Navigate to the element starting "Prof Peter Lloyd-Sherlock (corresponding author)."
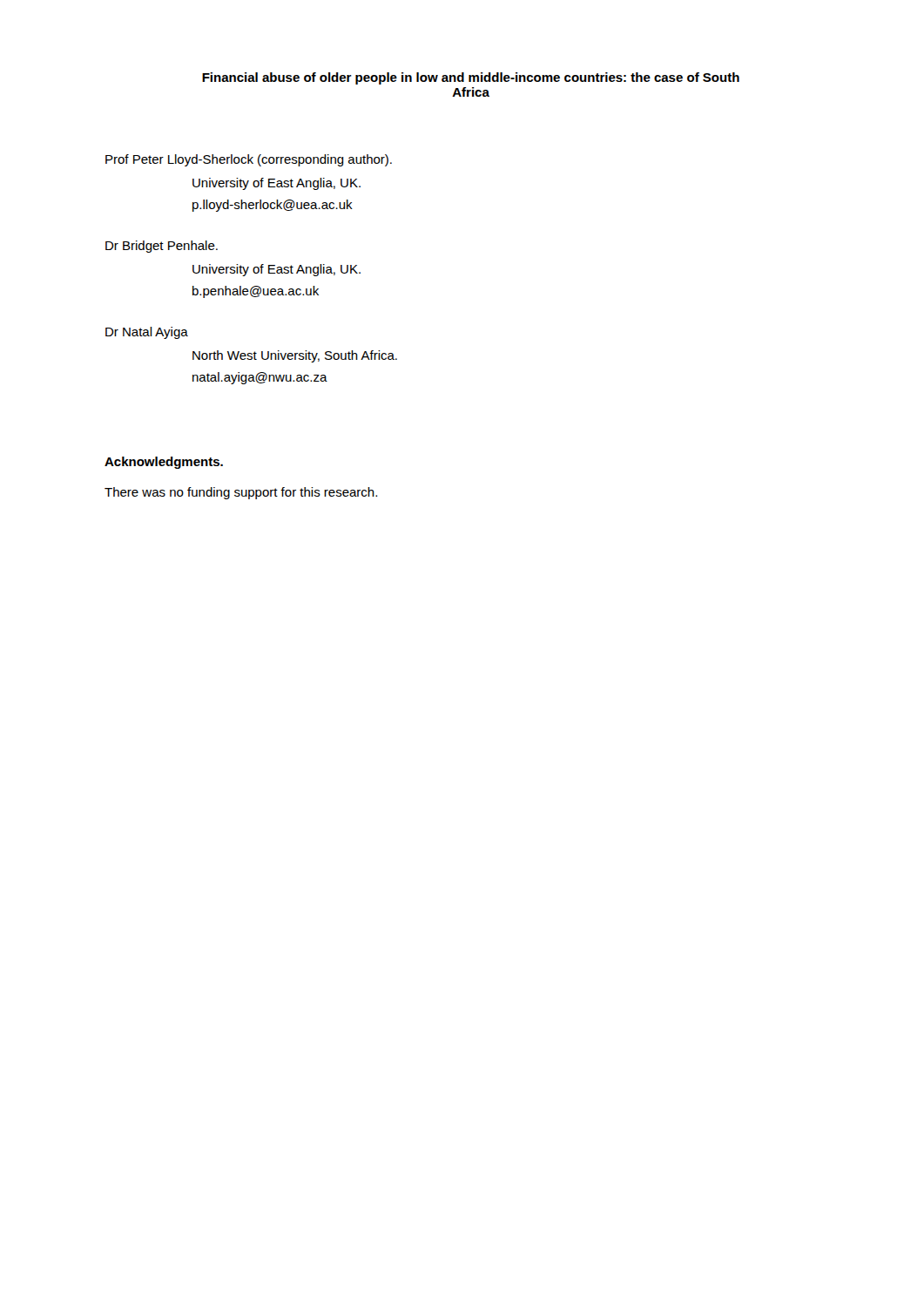 click(x=249, y=160)
